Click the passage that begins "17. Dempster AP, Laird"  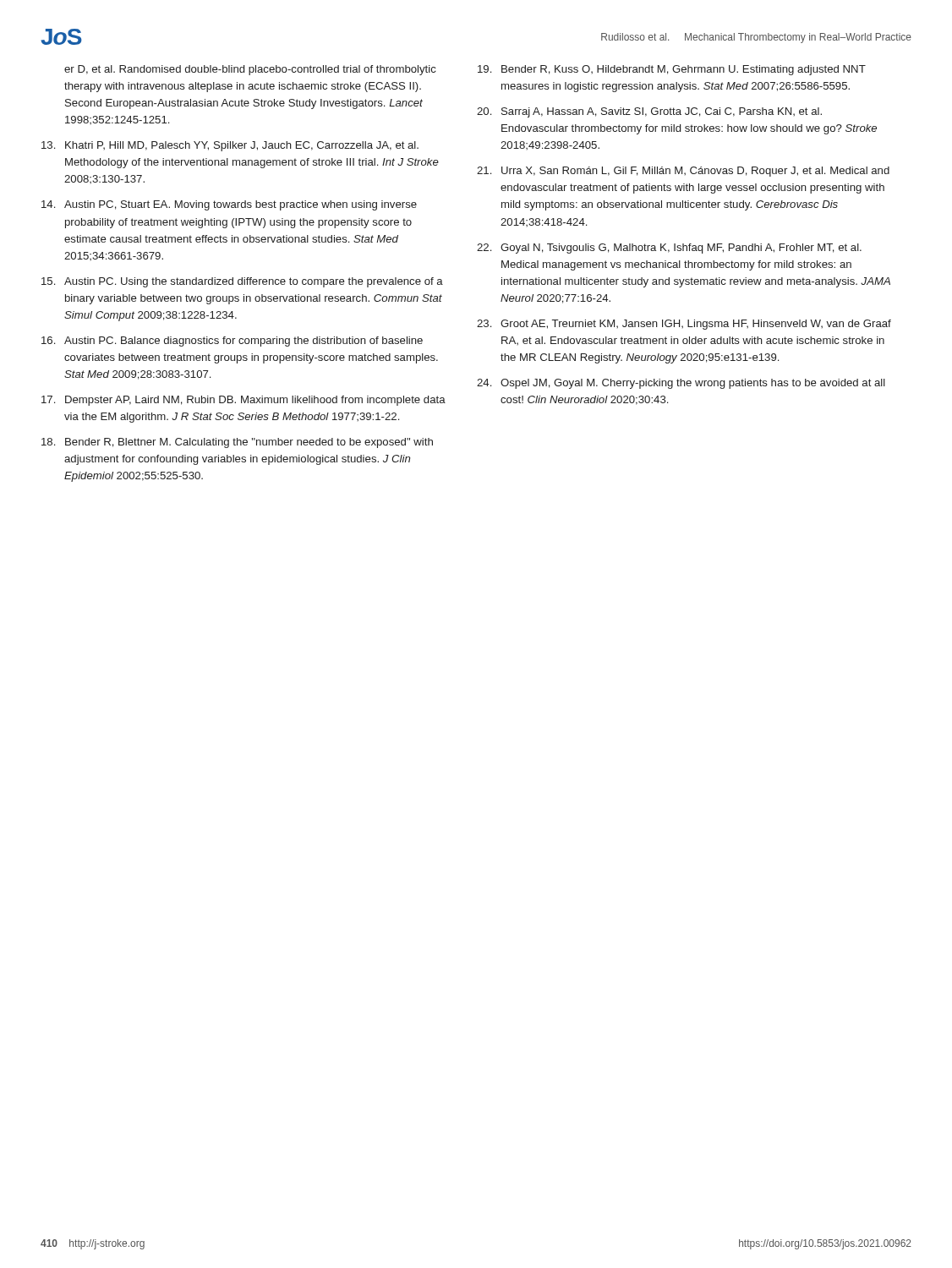243,408
